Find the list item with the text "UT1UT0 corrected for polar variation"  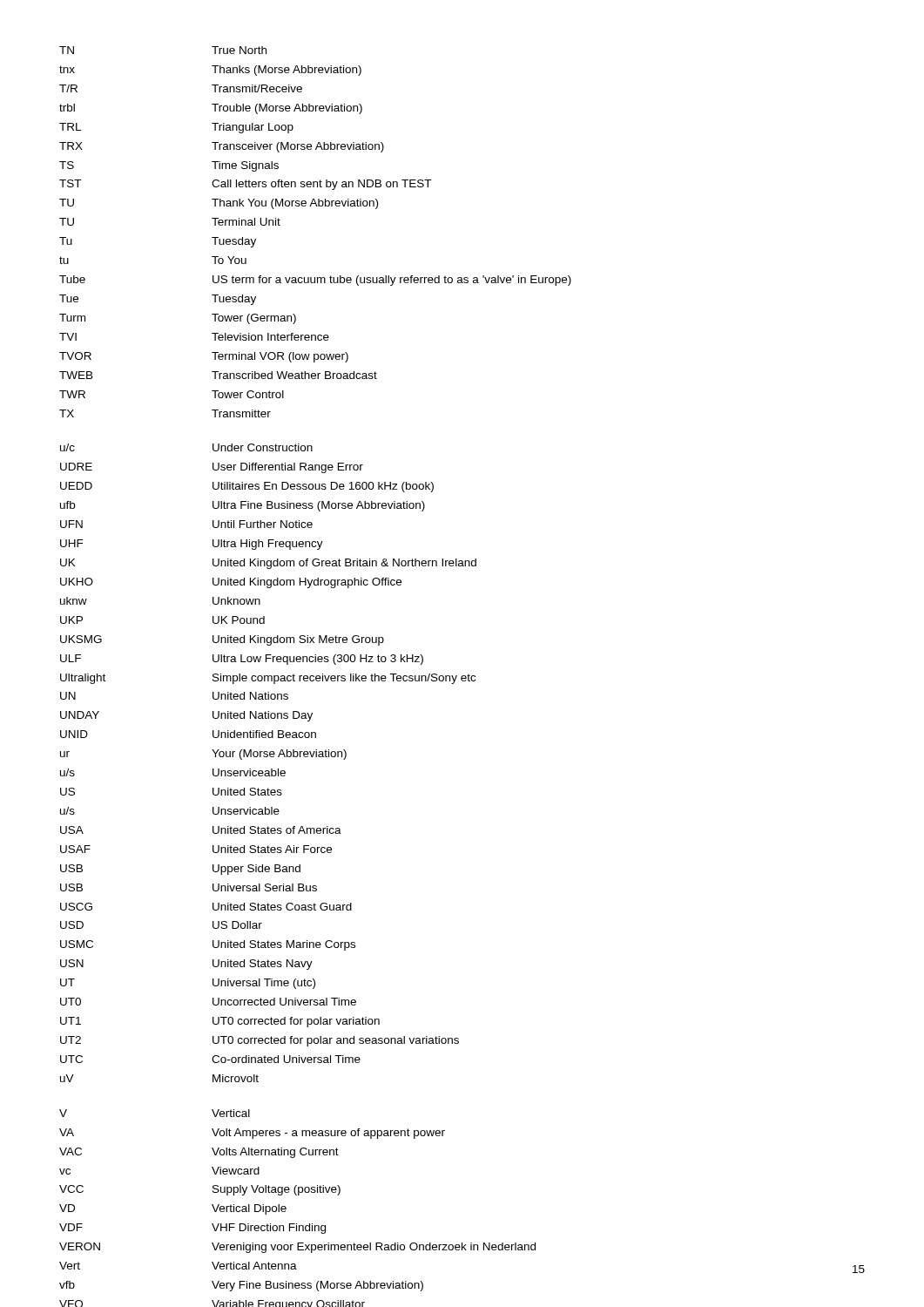pyautogui.click(x=220, y=1022)
